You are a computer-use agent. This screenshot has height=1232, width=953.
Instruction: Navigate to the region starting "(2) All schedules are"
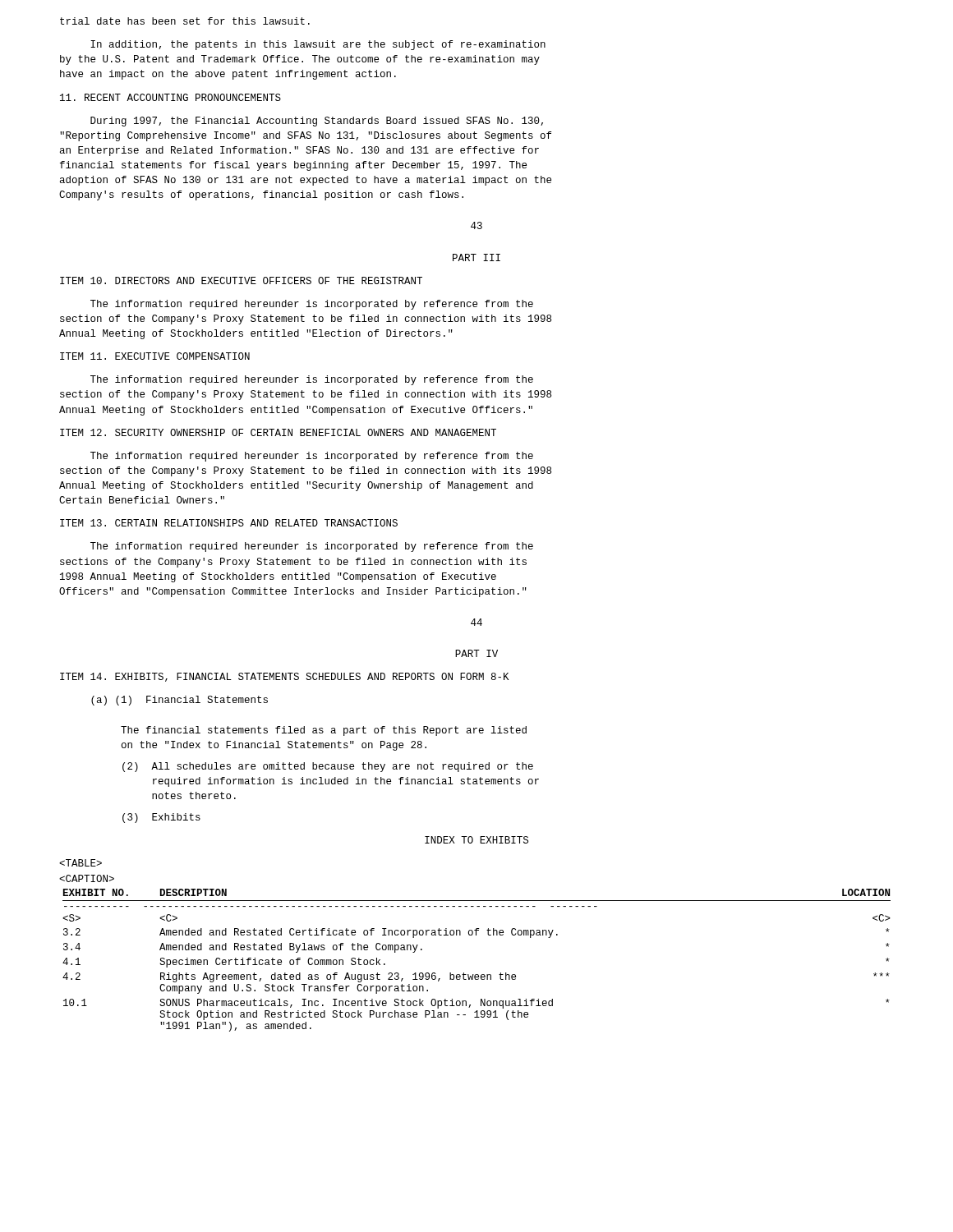tap(300, 782)
